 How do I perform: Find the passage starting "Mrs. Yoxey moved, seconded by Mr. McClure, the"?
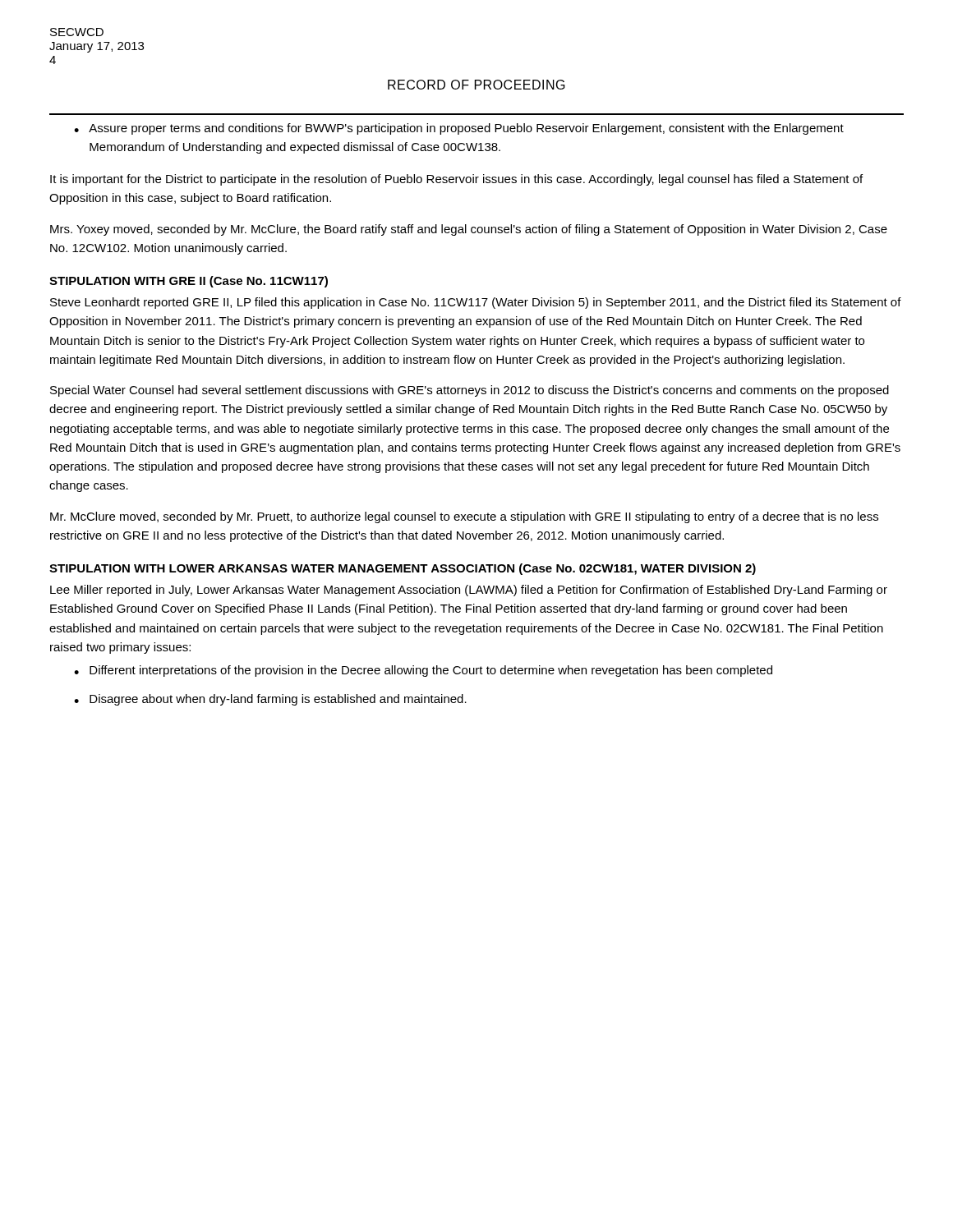click(468, 238)
